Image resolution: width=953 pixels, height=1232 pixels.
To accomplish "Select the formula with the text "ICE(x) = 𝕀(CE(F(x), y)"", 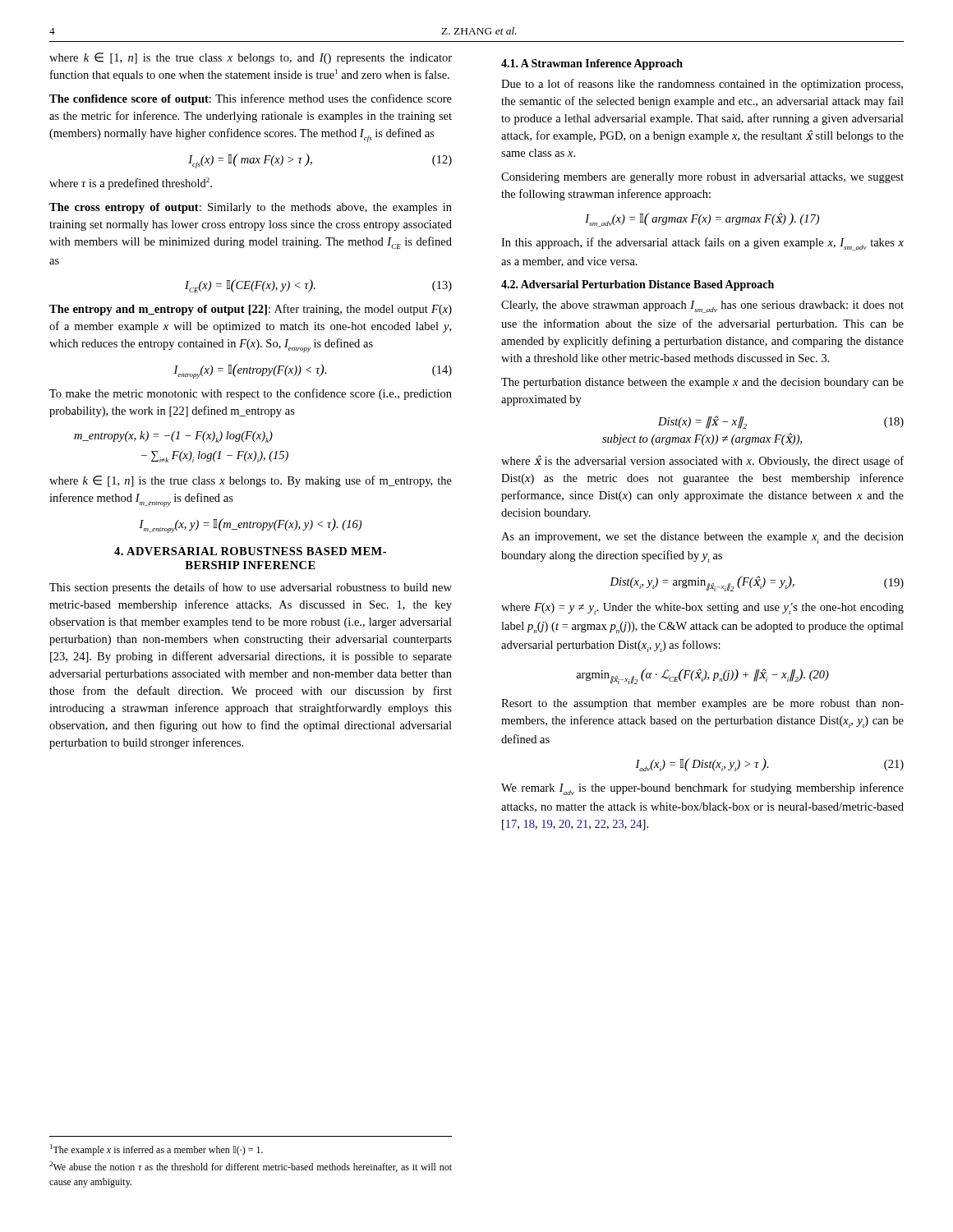I will (x=318, y=285).
